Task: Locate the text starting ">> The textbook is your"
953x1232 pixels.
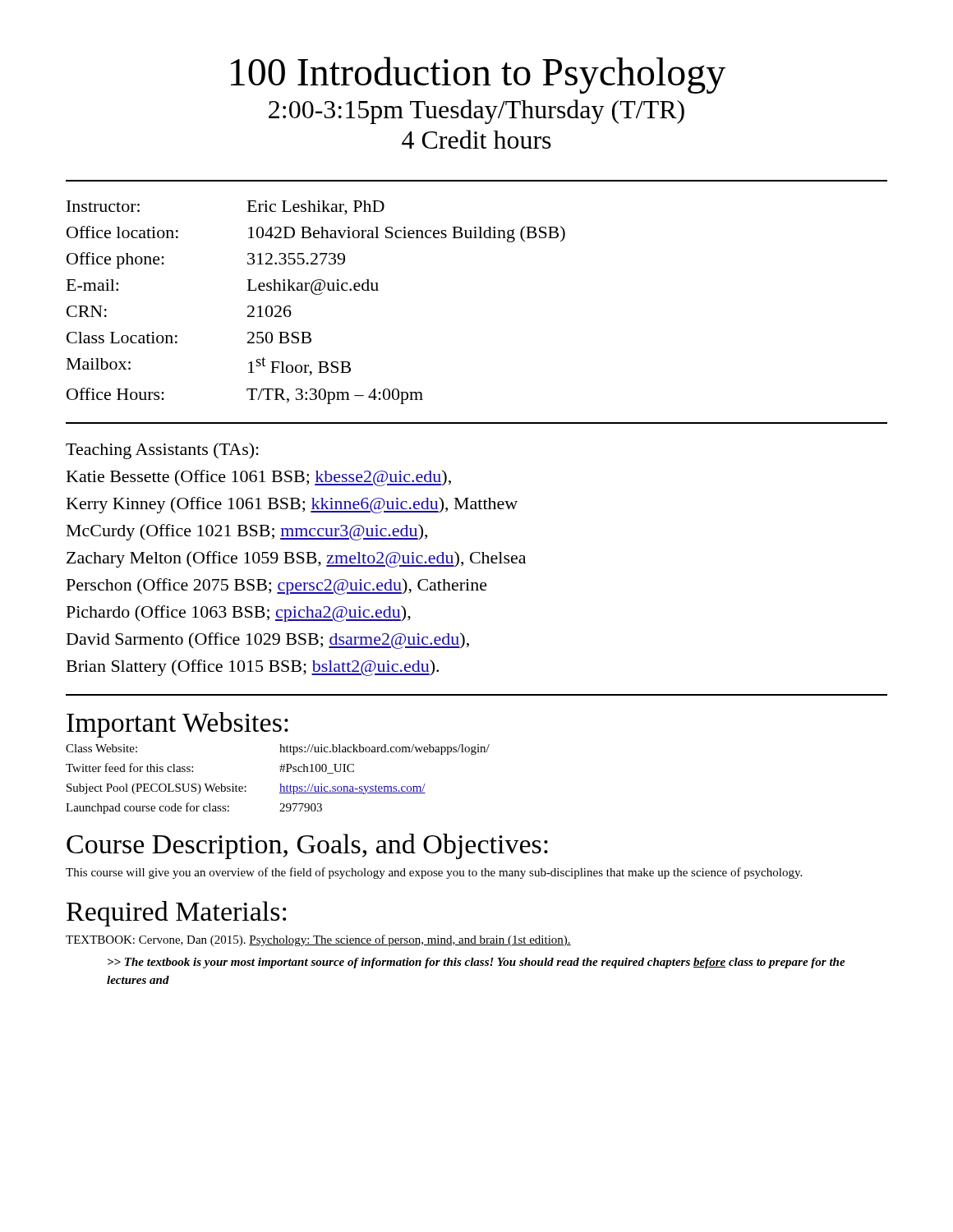Action: (476, 971)
